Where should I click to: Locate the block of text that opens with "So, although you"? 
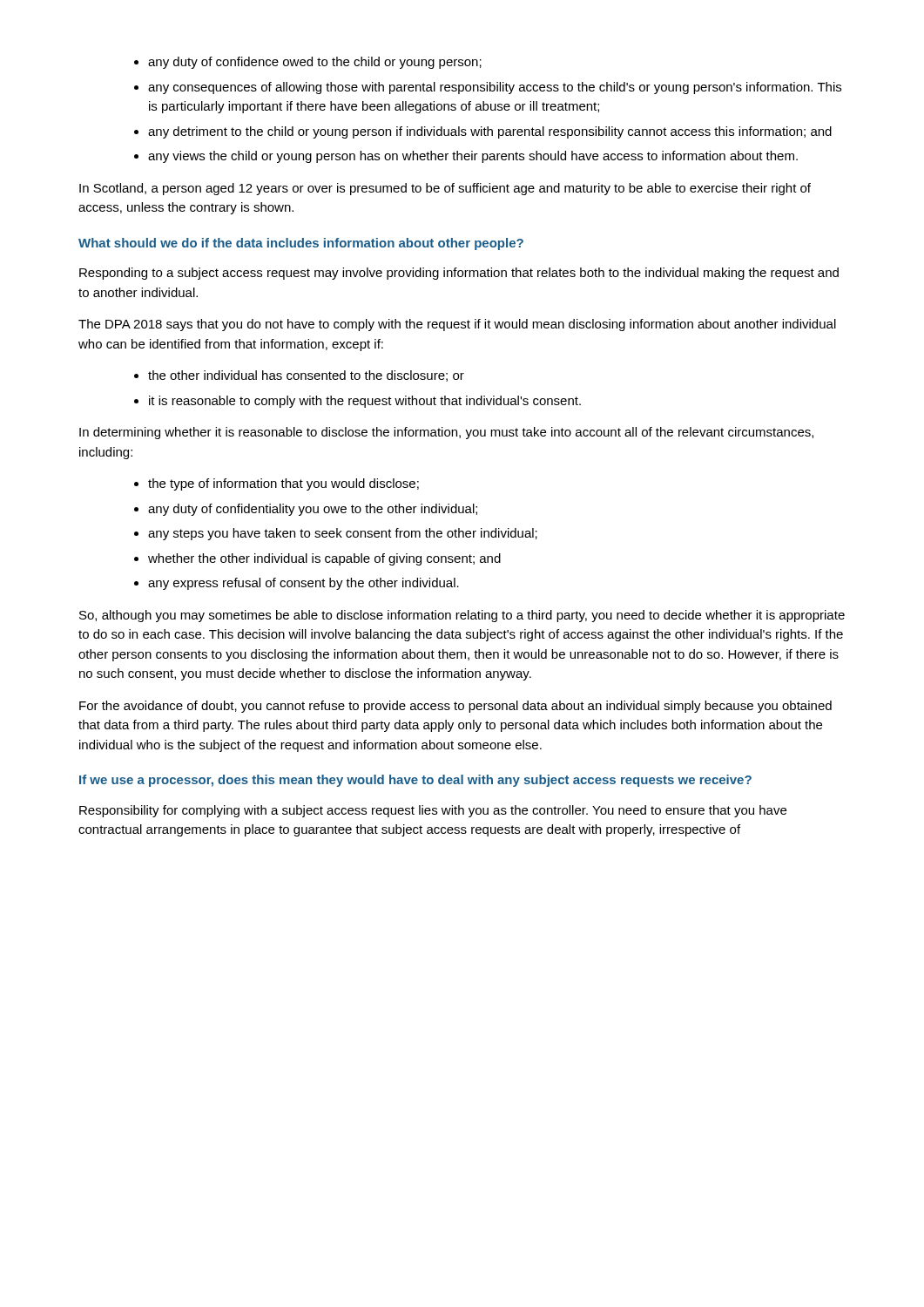point(462,644)
